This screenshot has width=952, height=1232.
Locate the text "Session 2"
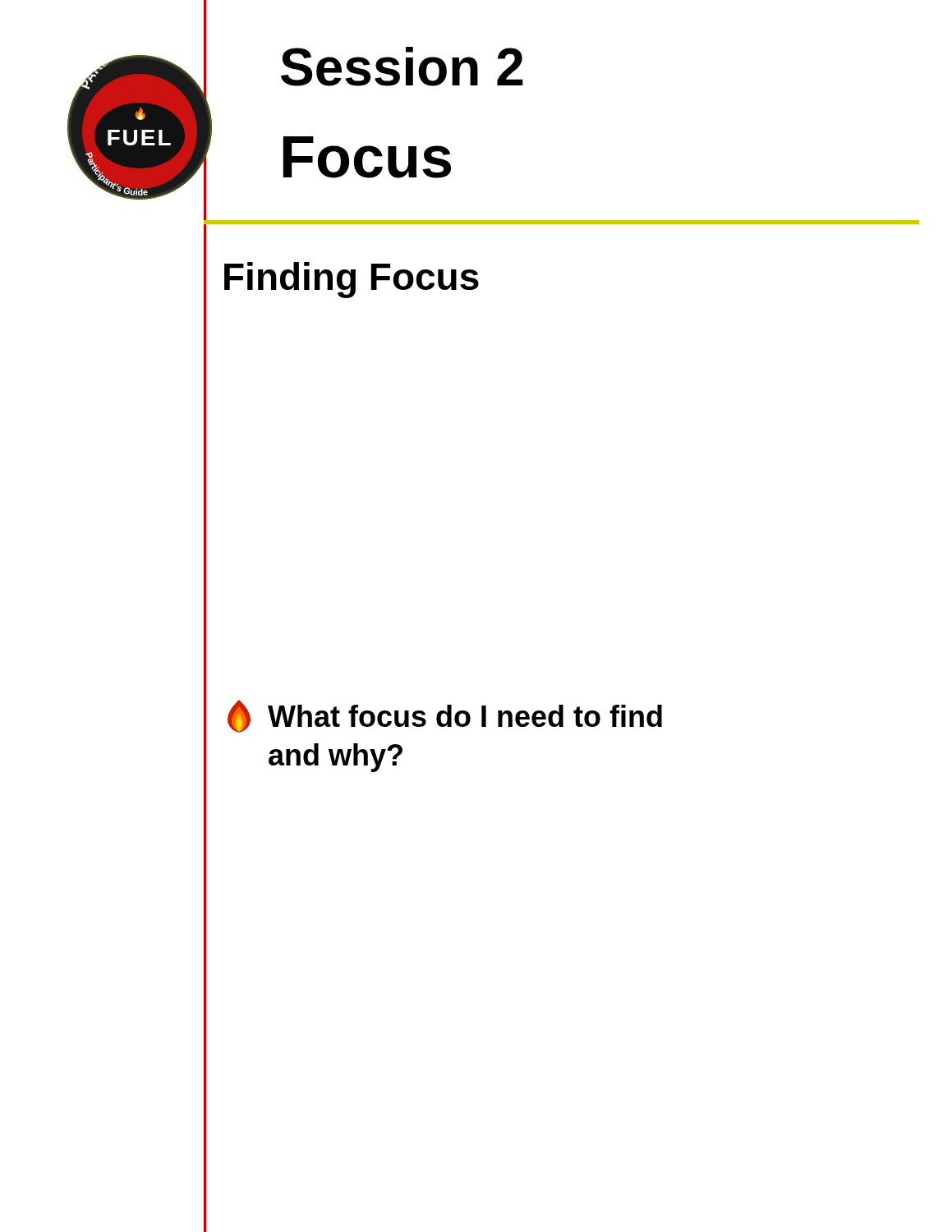(402, 67)
